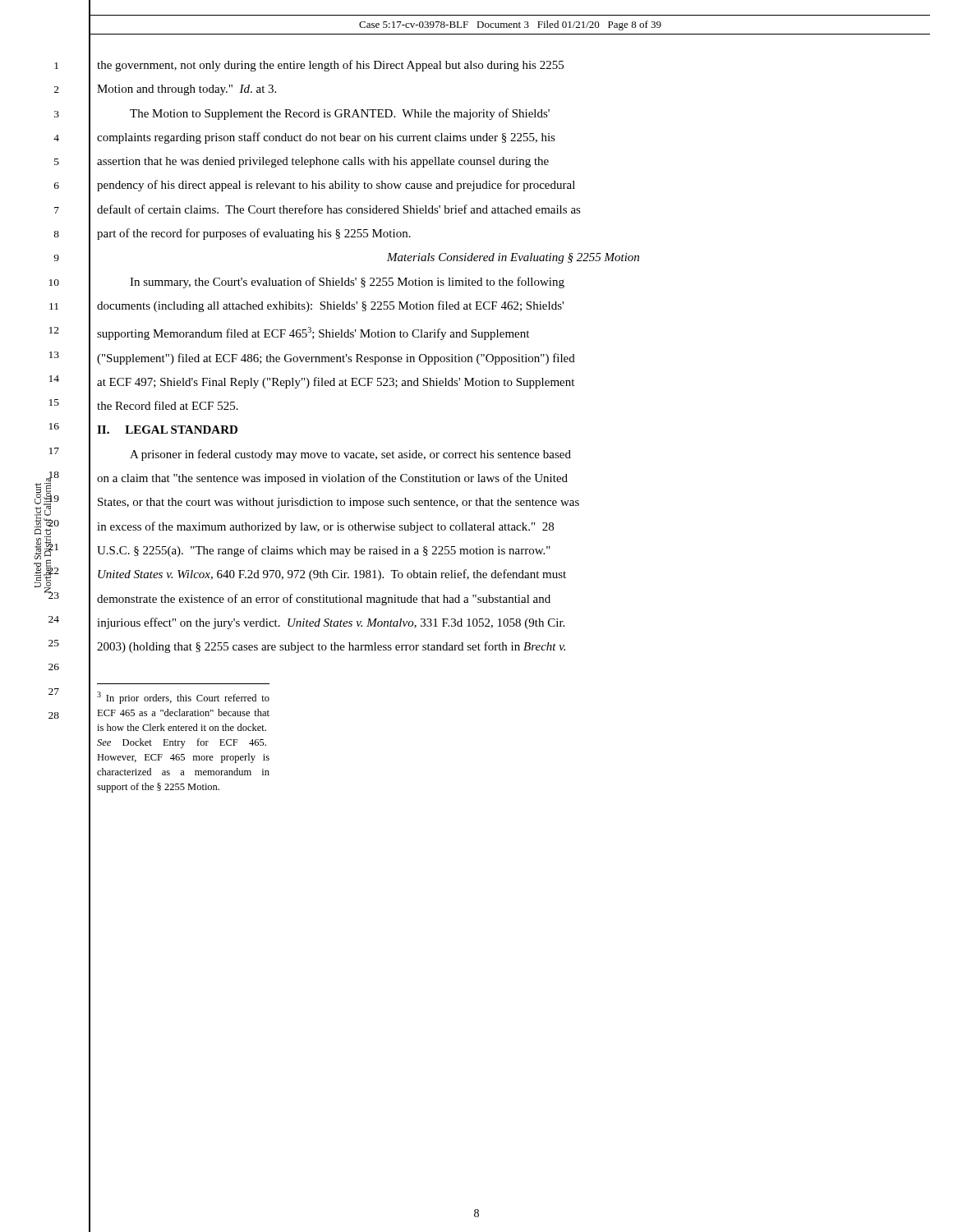Click on the section header containing "Materials Considered in Evaluating § 2255 Motion"
Viewport: 953px width, 1232px height.
coord(513,257)
